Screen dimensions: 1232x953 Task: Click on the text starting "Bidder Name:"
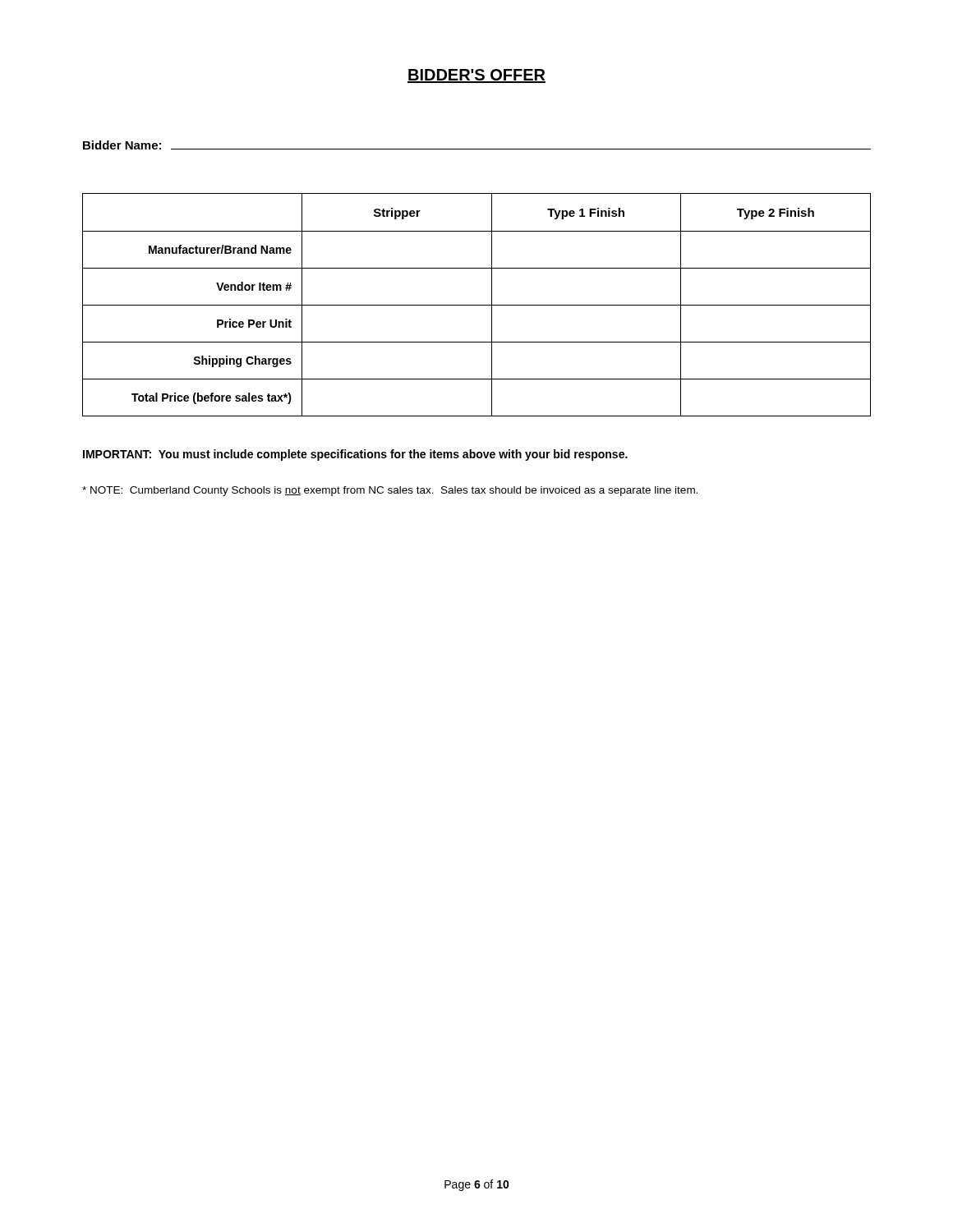pos(476,143)
